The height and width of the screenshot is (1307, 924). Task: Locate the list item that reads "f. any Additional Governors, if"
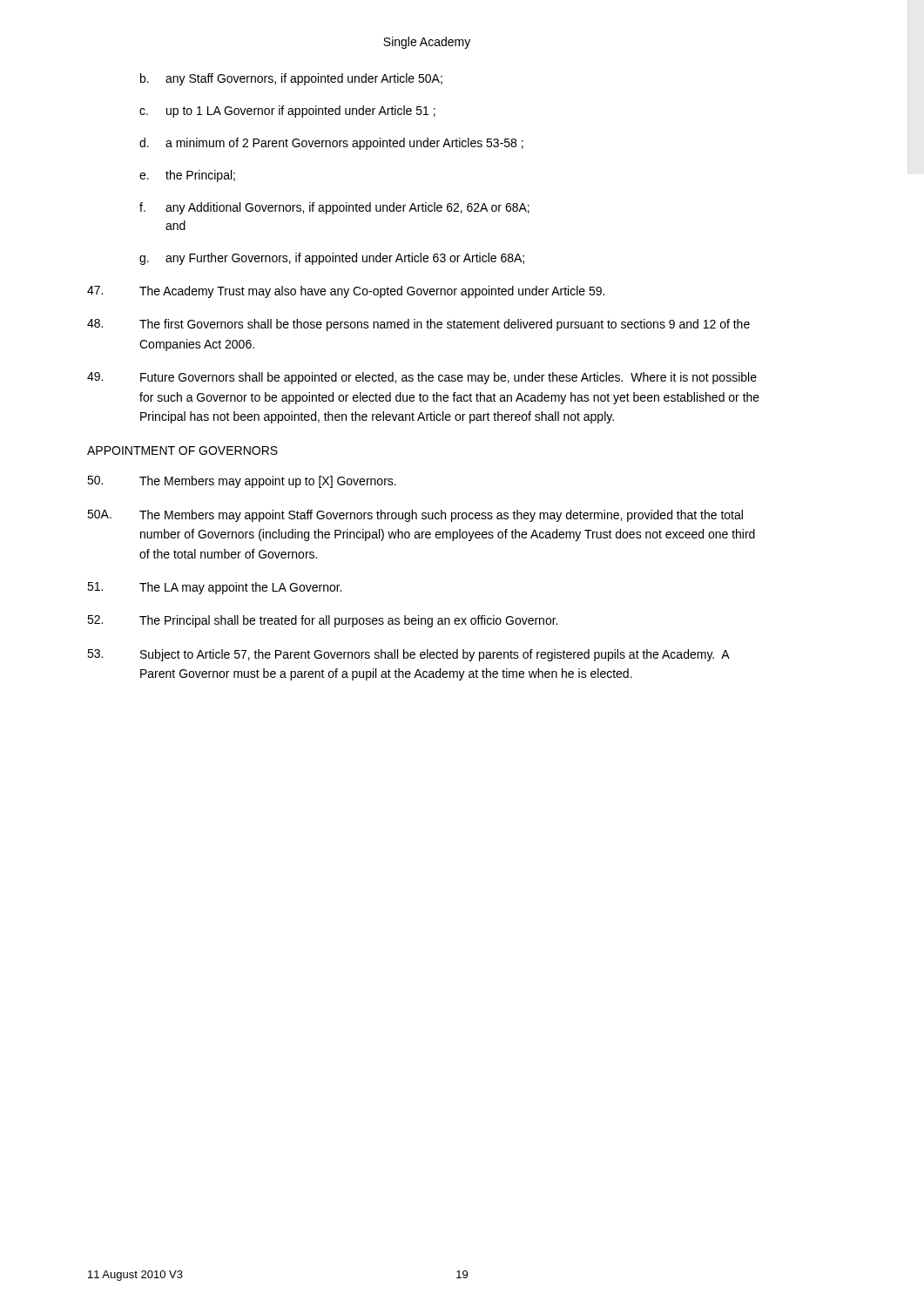(453, 217)
